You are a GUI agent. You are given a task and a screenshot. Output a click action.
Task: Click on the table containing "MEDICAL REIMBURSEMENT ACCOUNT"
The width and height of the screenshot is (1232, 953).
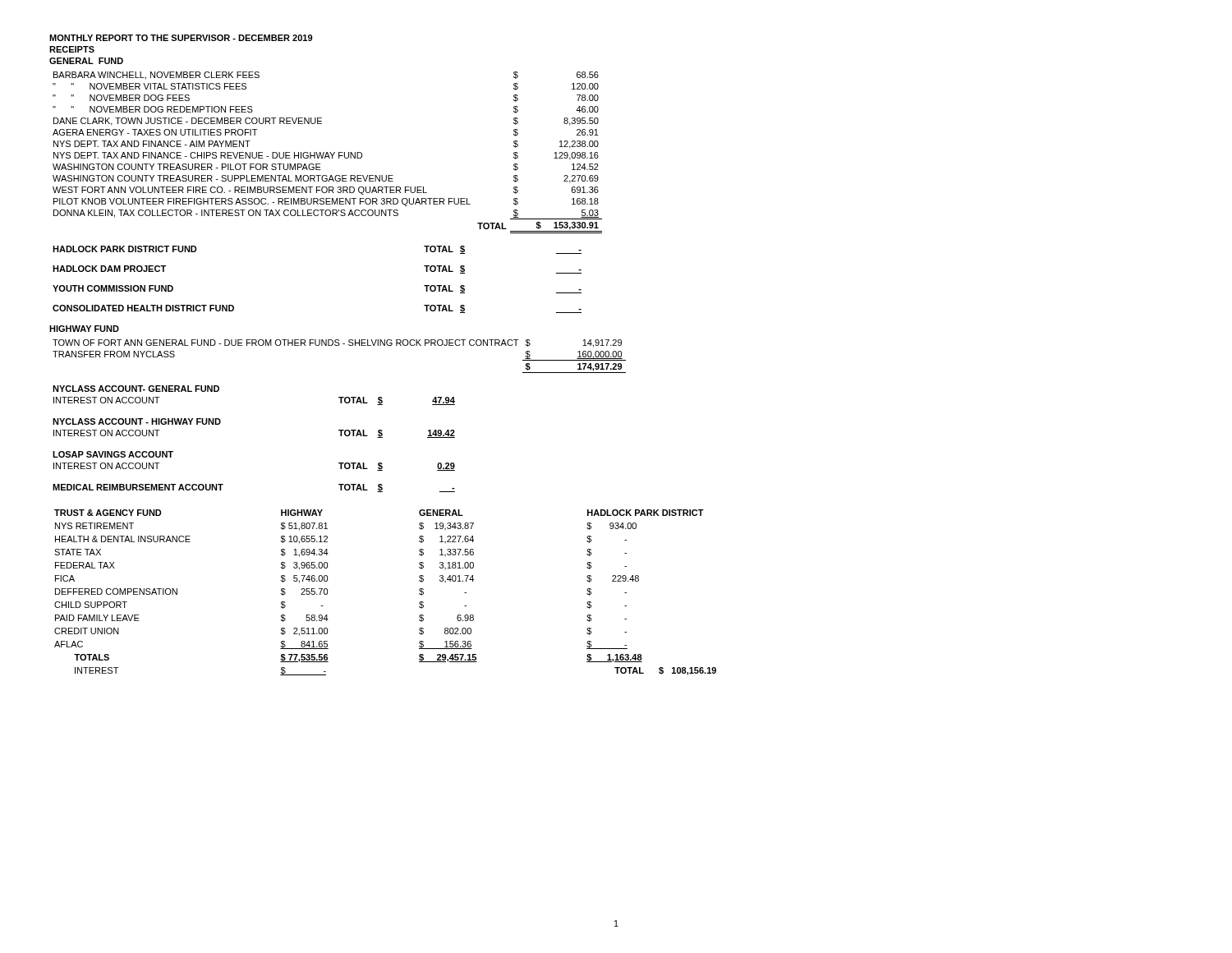616,487
